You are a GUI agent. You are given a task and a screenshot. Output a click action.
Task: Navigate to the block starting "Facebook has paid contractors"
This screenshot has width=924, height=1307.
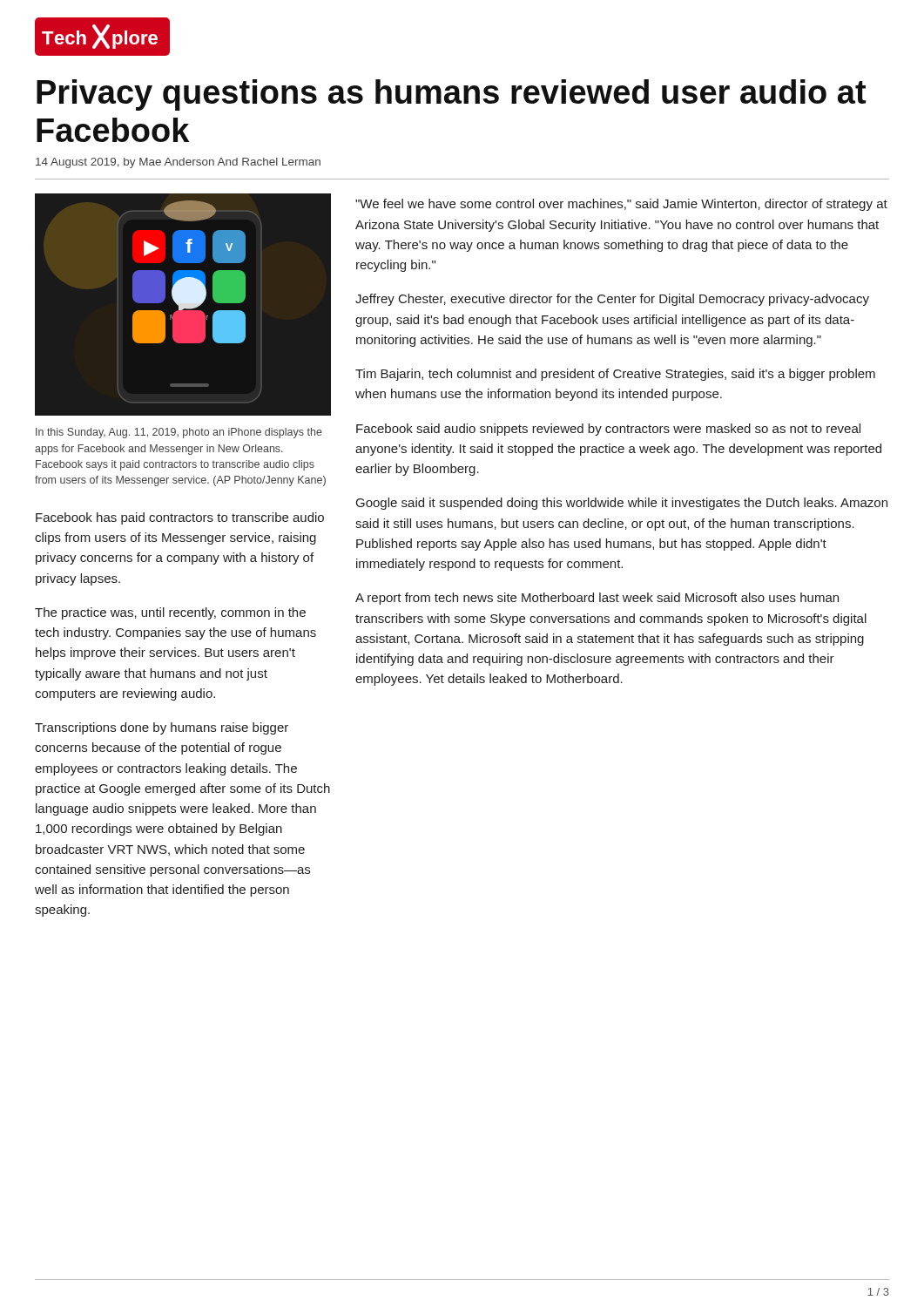(x=180, y=547)
